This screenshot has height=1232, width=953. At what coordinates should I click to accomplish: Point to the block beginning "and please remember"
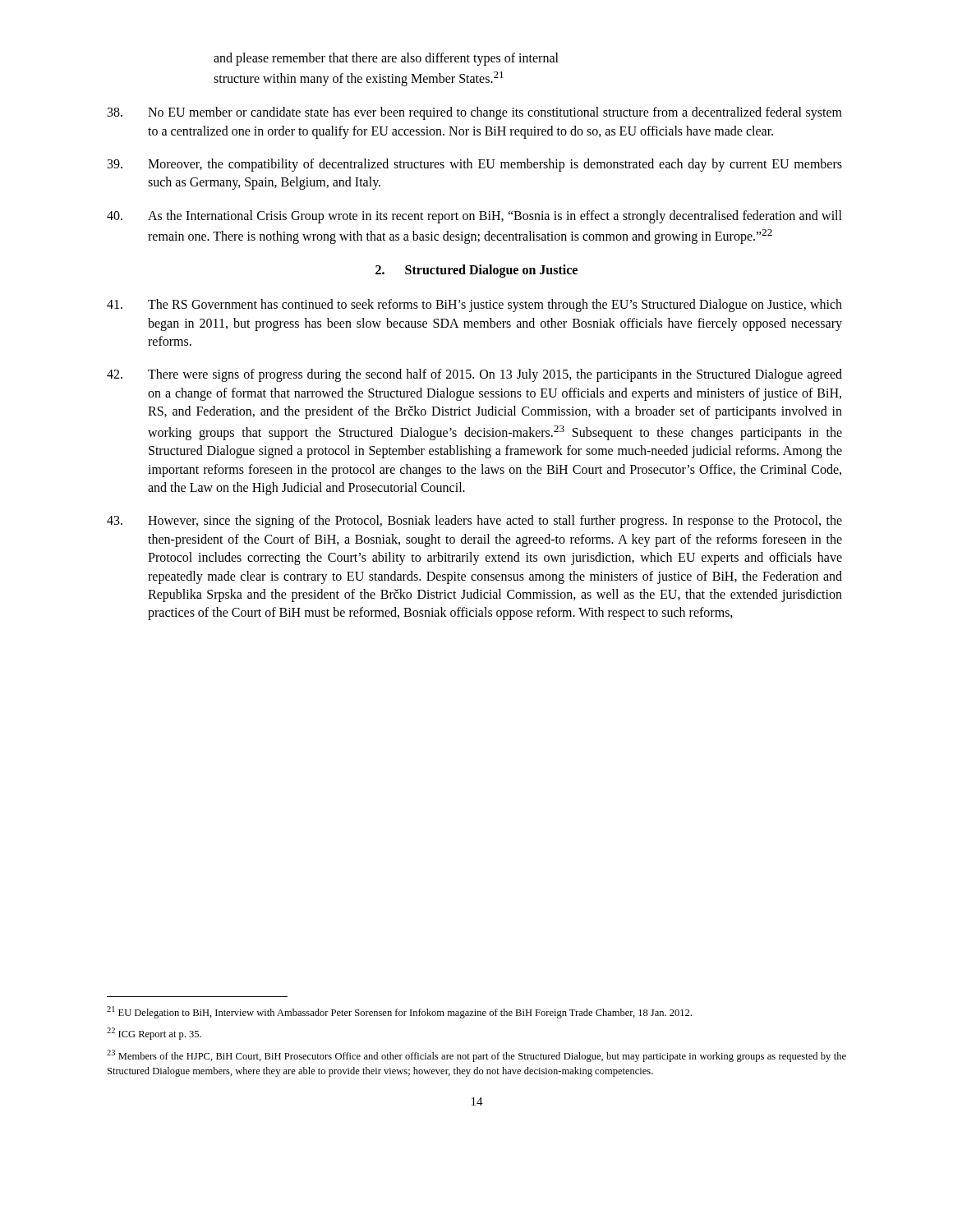(530, 69)
